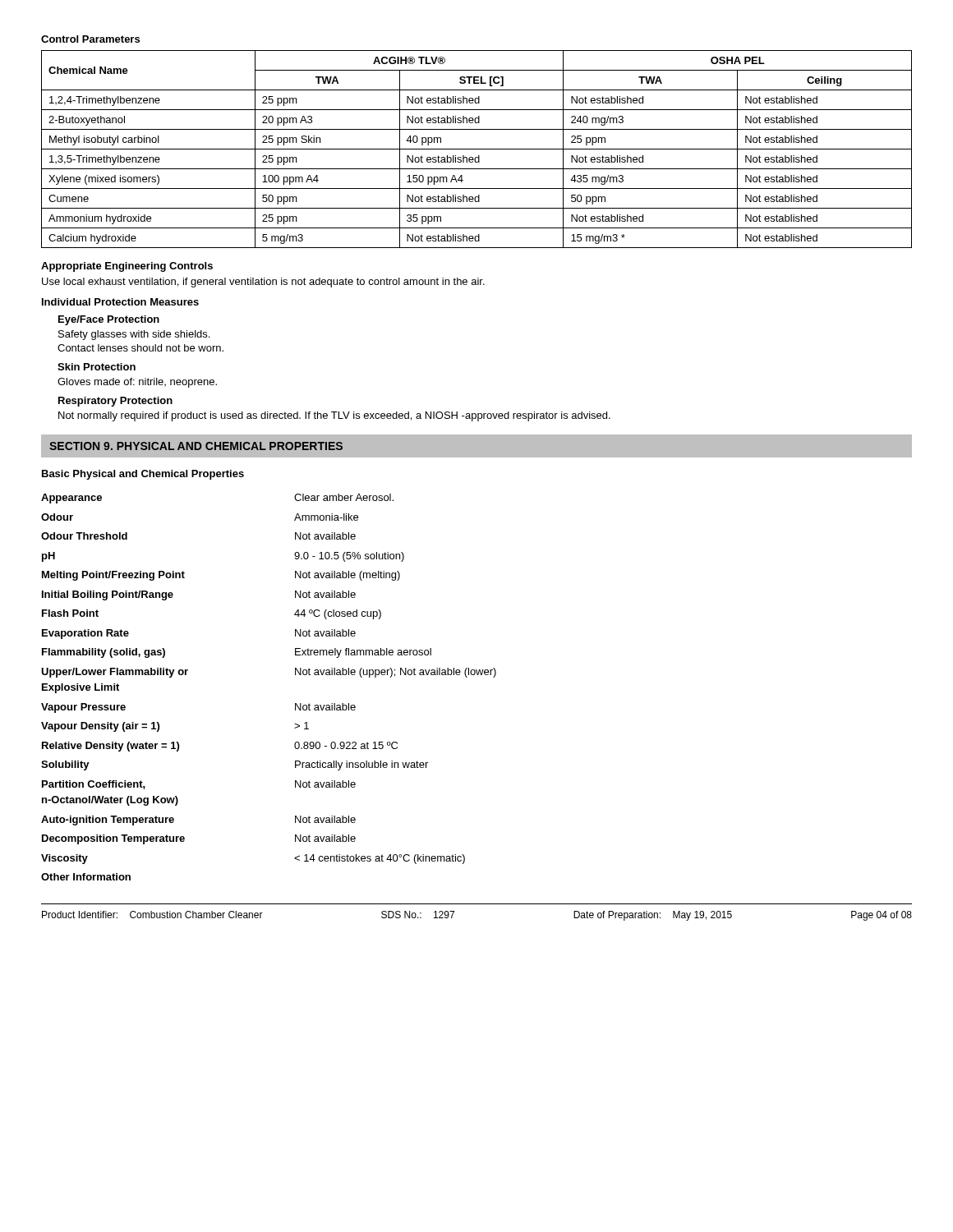Find the table that mentions "Not established"
The image size is (953, 1232).
coord(476,149)
